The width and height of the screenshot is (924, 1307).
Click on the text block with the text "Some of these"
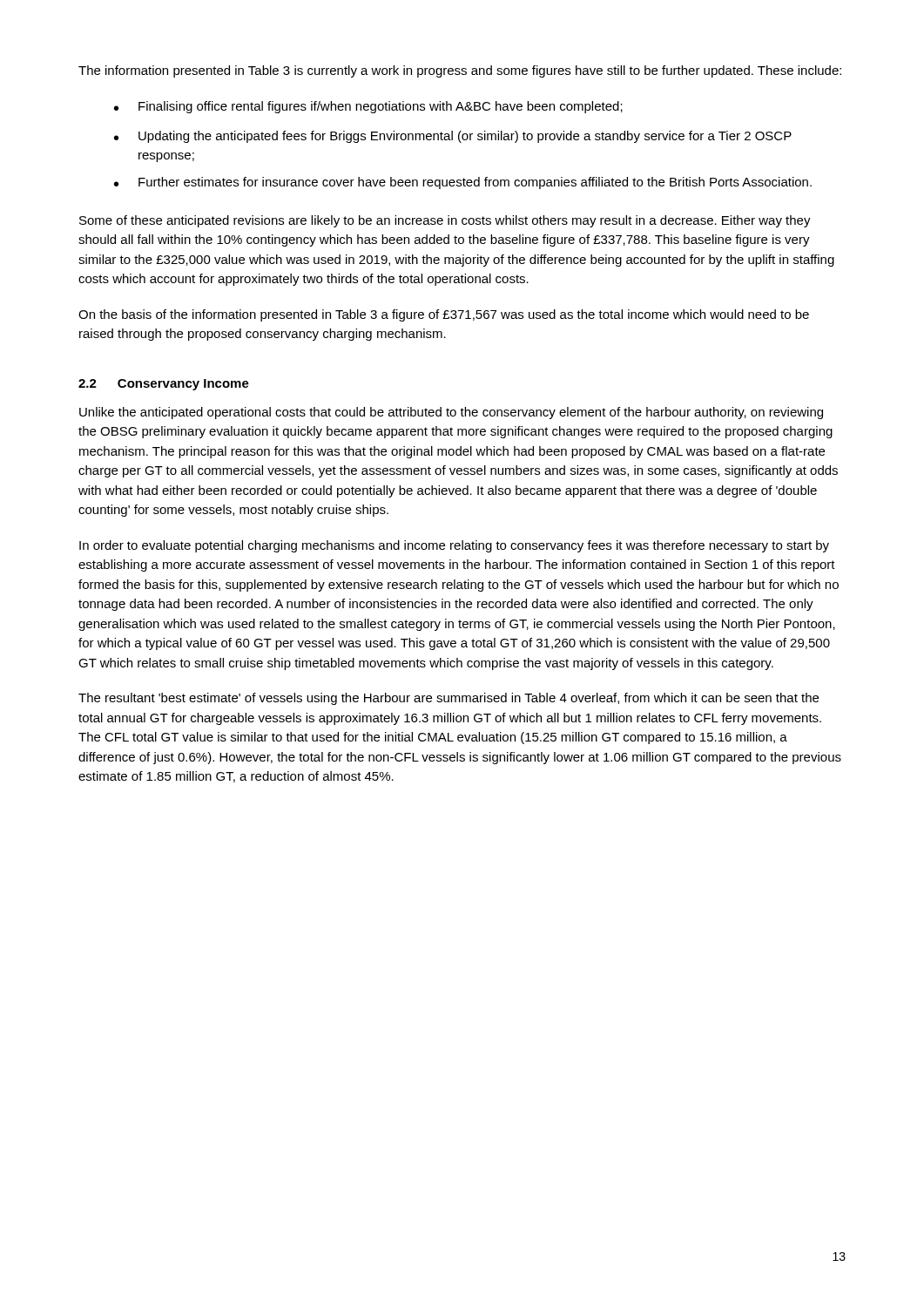[x=456, y=249]
